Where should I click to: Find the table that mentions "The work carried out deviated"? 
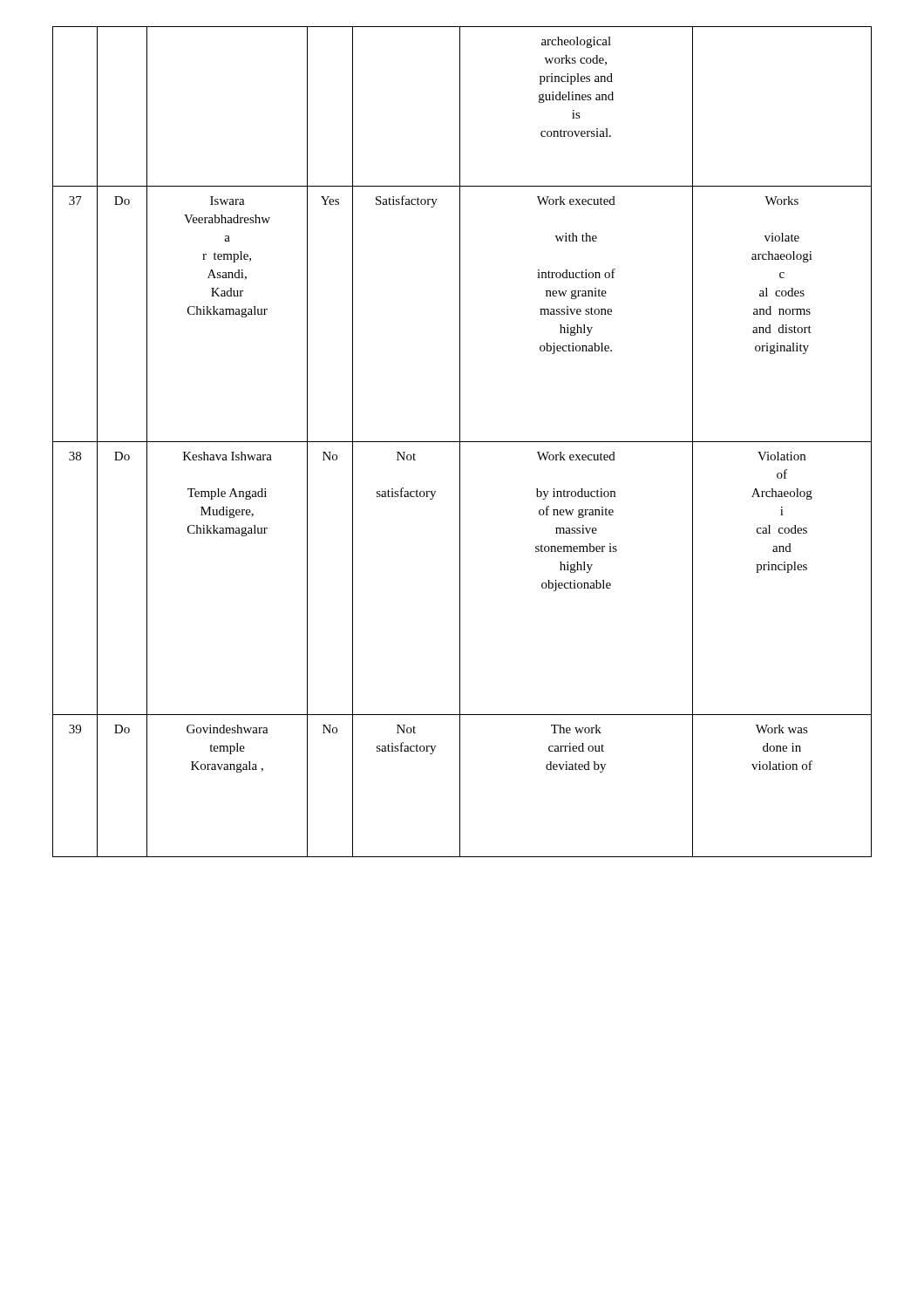[462, 442]
